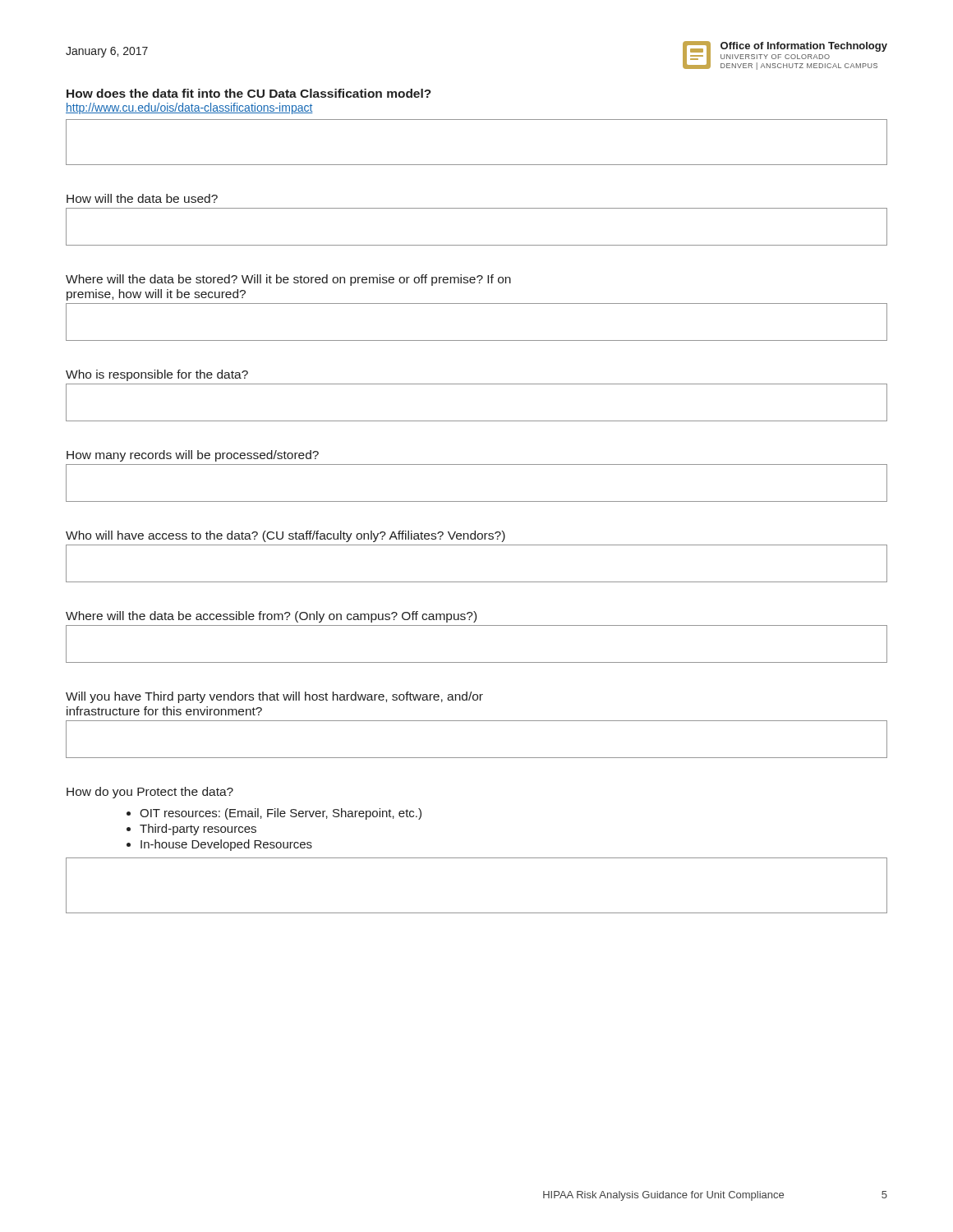953x1232 pixels.
Task: Locate the list item containing "In-house Developed Resources"
Action: (226, 844)
